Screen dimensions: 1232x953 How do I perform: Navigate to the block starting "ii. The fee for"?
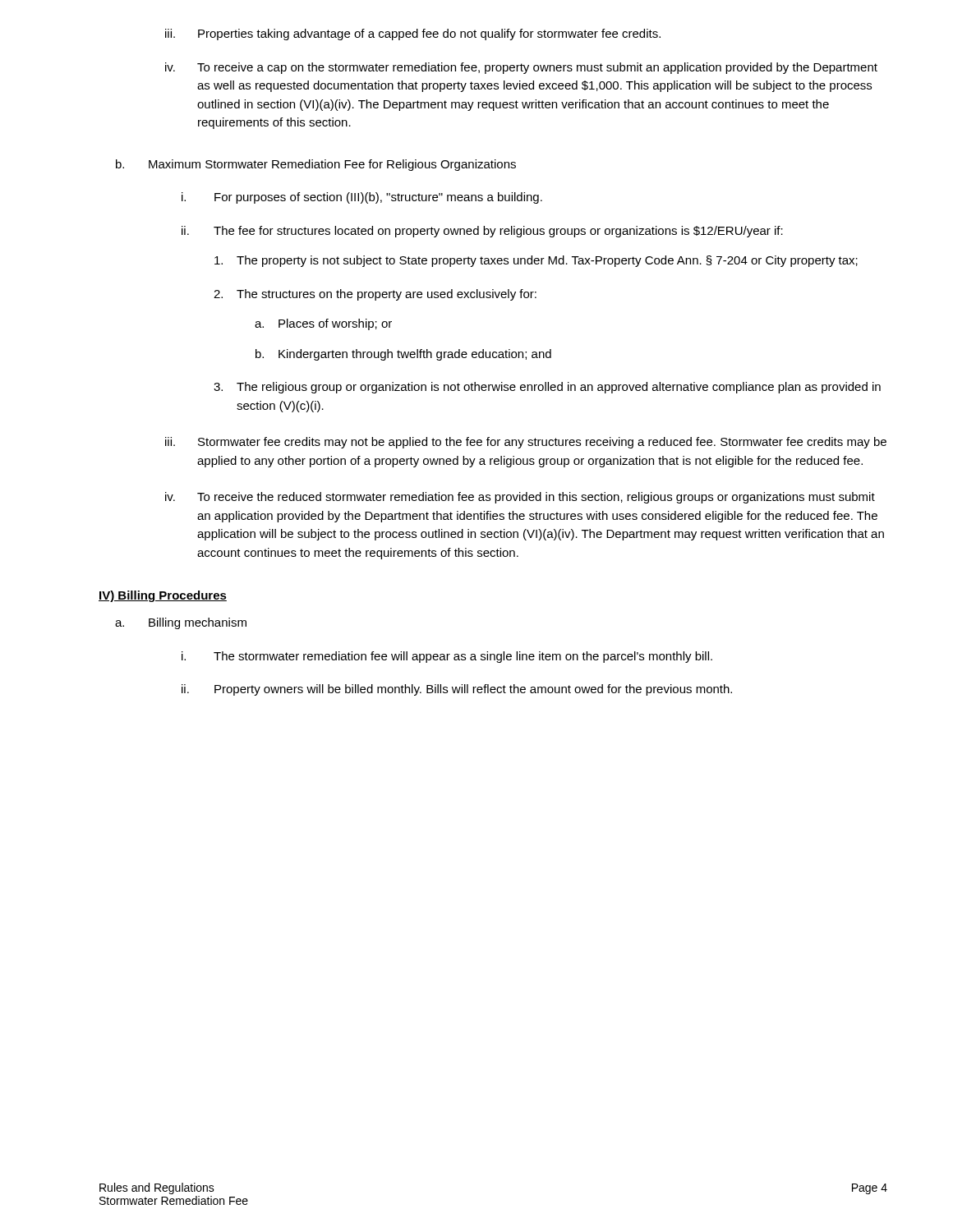[x=482, y=231]
